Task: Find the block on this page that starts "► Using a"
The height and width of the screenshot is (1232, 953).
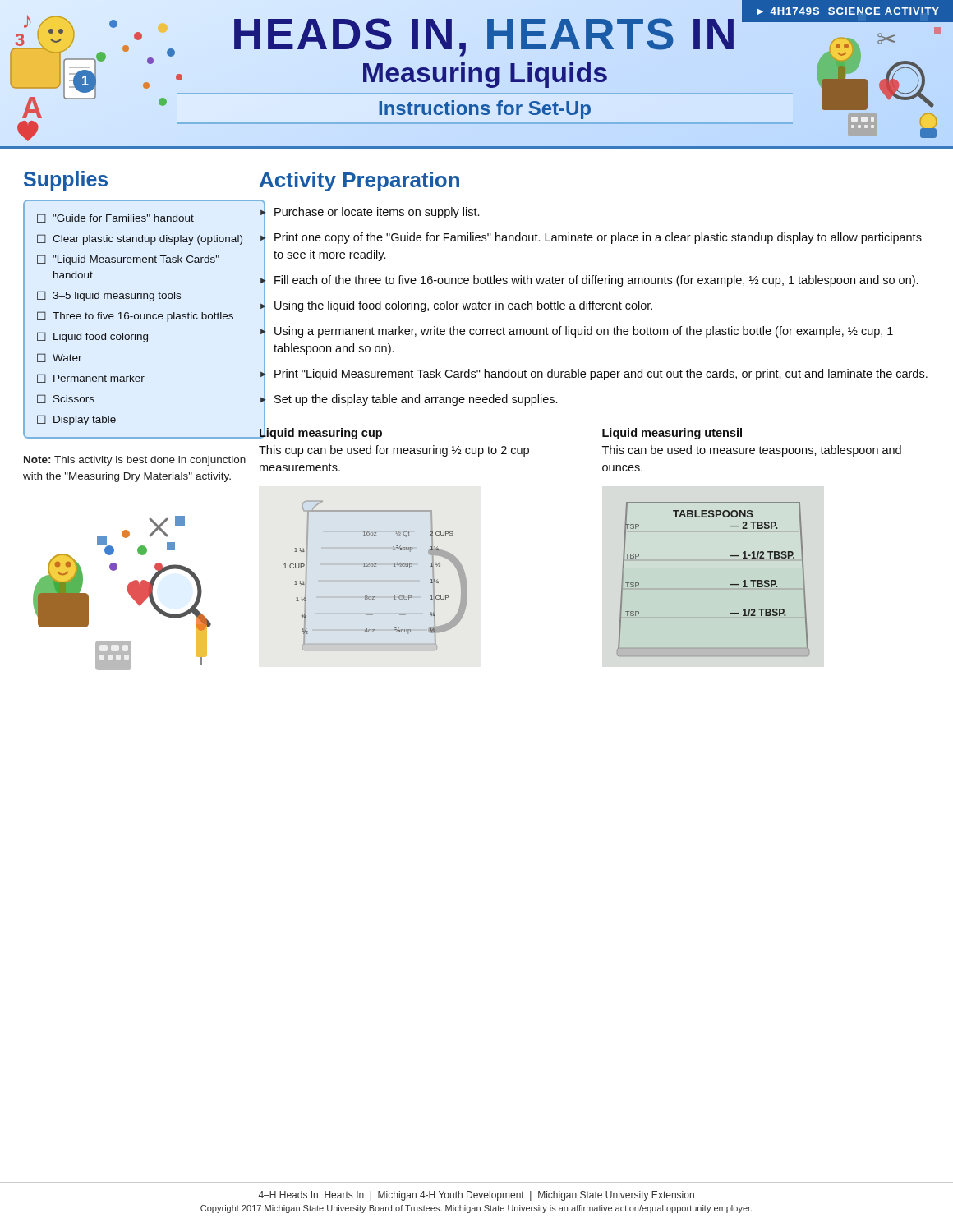Action: [x=576, y=340]
